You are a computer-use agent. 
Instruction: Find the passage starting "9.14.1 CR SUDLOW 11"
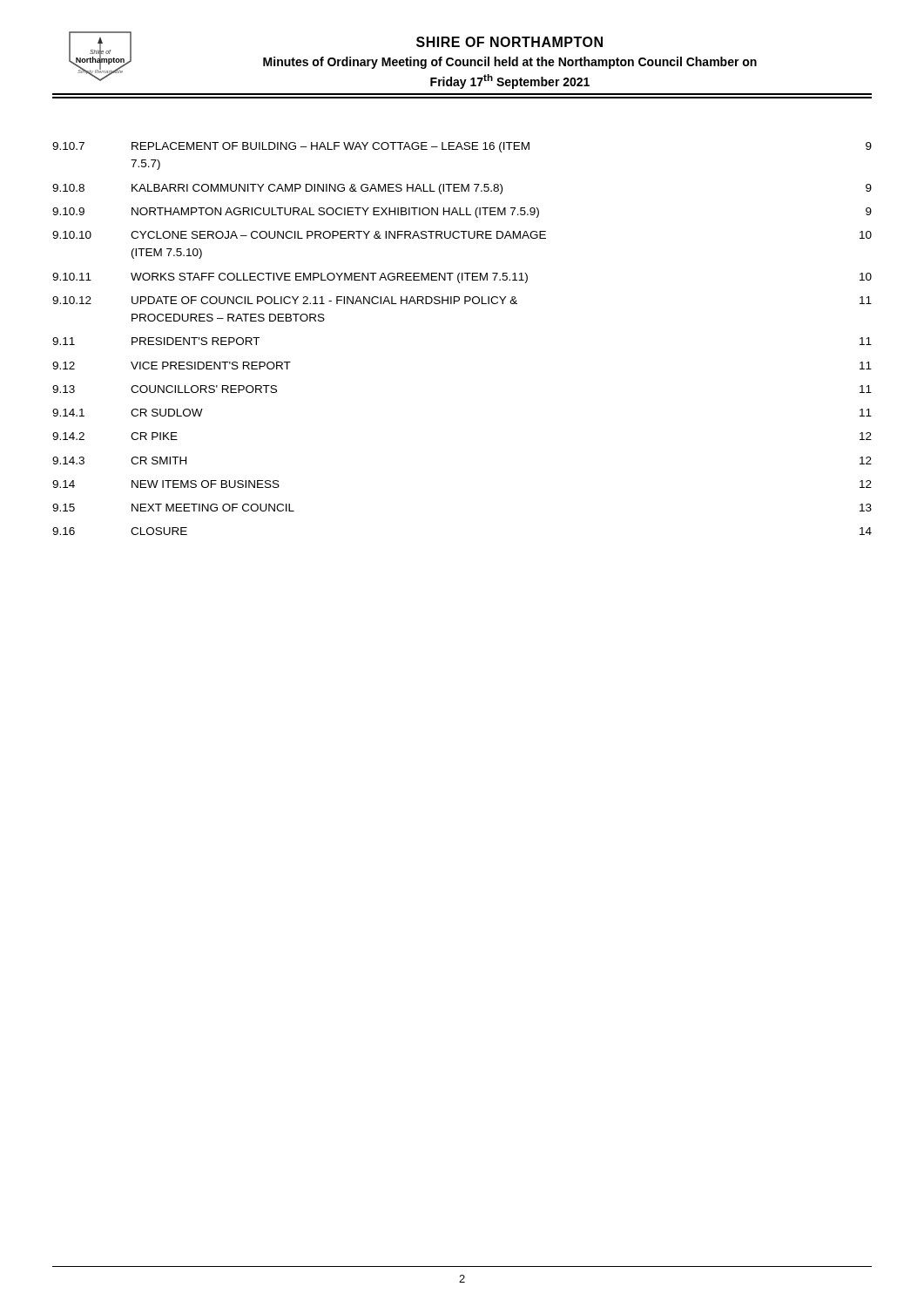(65, 413)
